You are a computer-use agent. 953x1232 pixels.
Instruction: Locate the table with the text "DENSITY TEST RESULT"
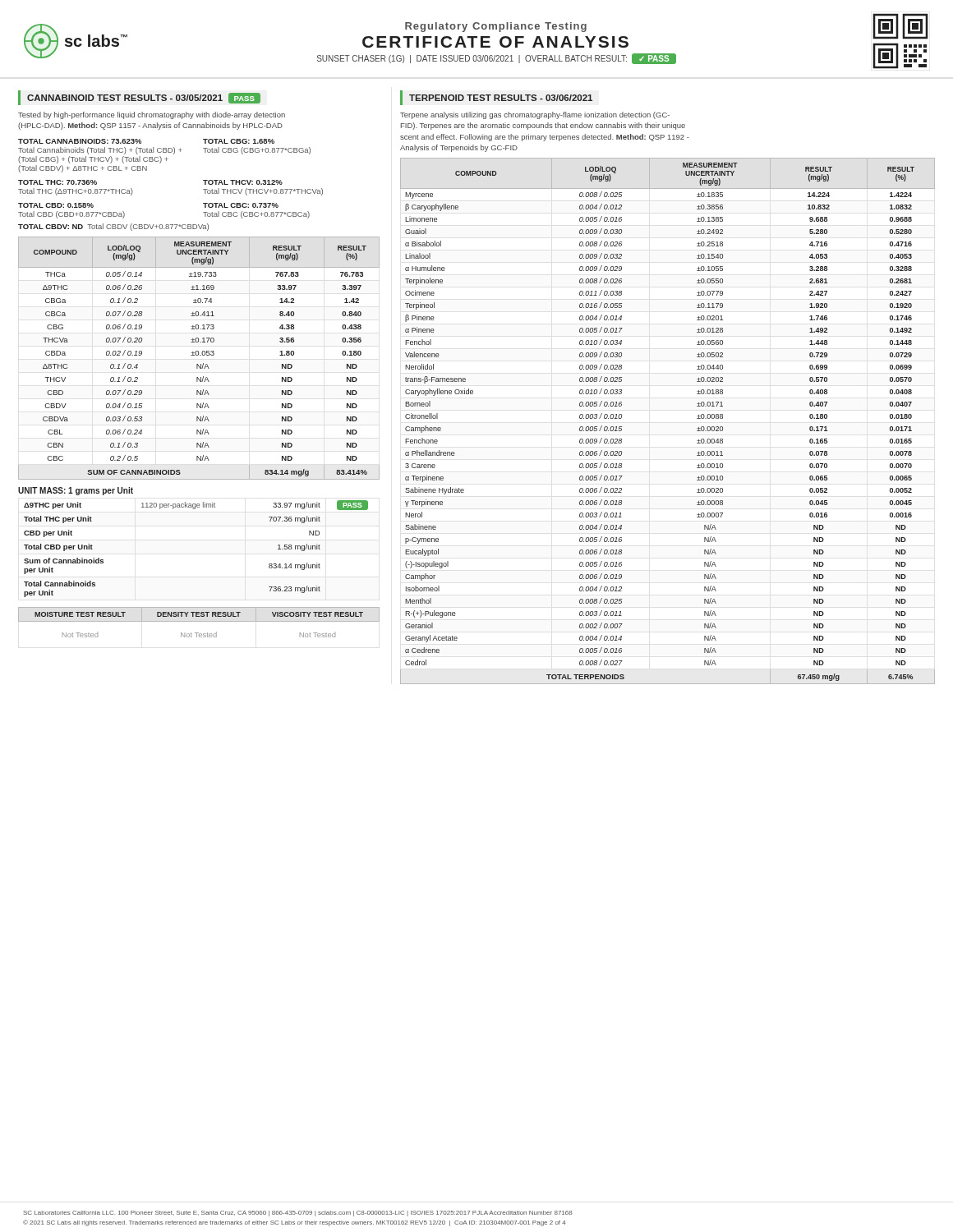199,627
